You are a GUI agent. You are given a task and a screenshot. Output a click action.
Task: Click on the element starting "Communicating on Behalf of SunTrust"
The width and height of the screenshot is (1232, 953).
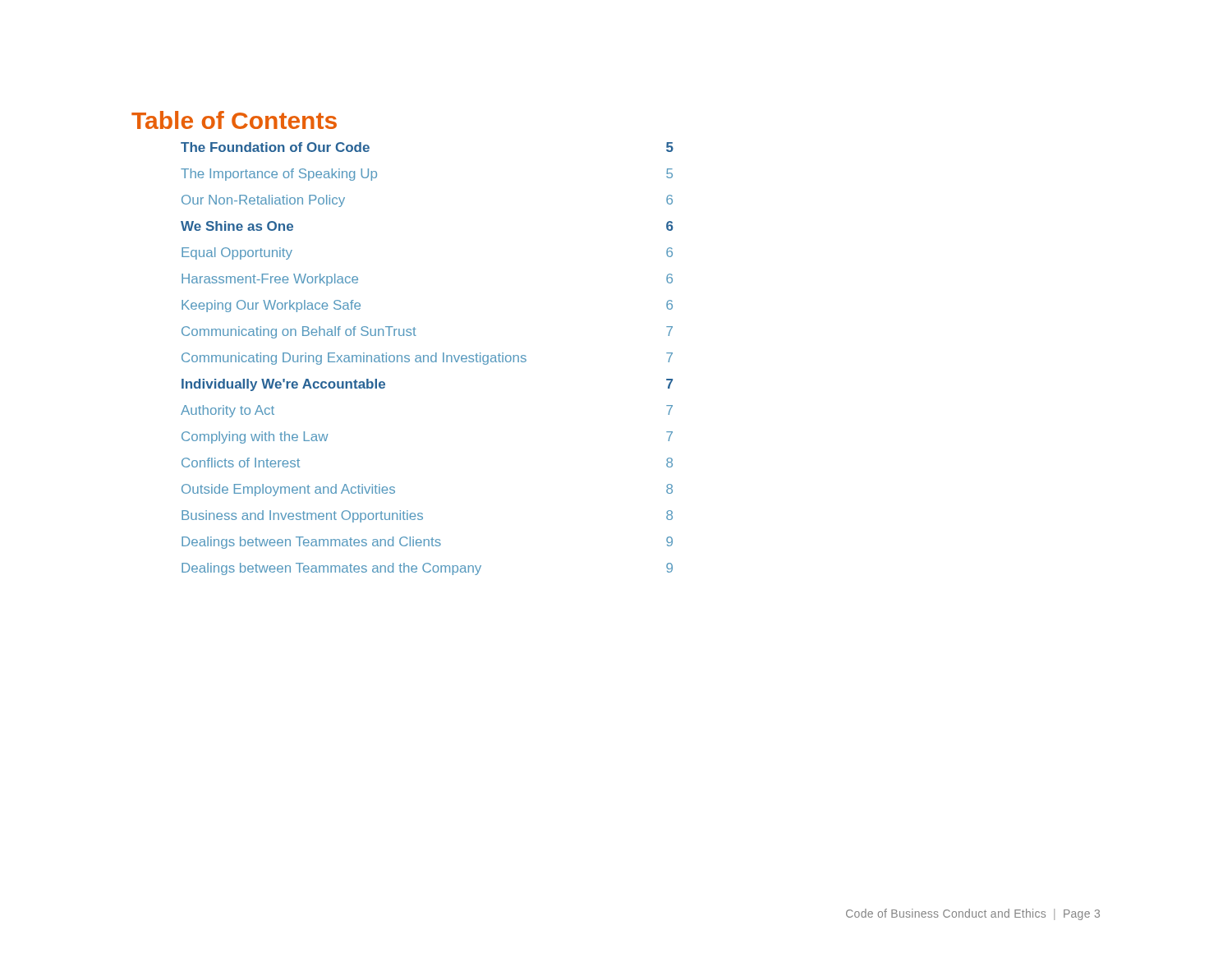pos(427,332)
